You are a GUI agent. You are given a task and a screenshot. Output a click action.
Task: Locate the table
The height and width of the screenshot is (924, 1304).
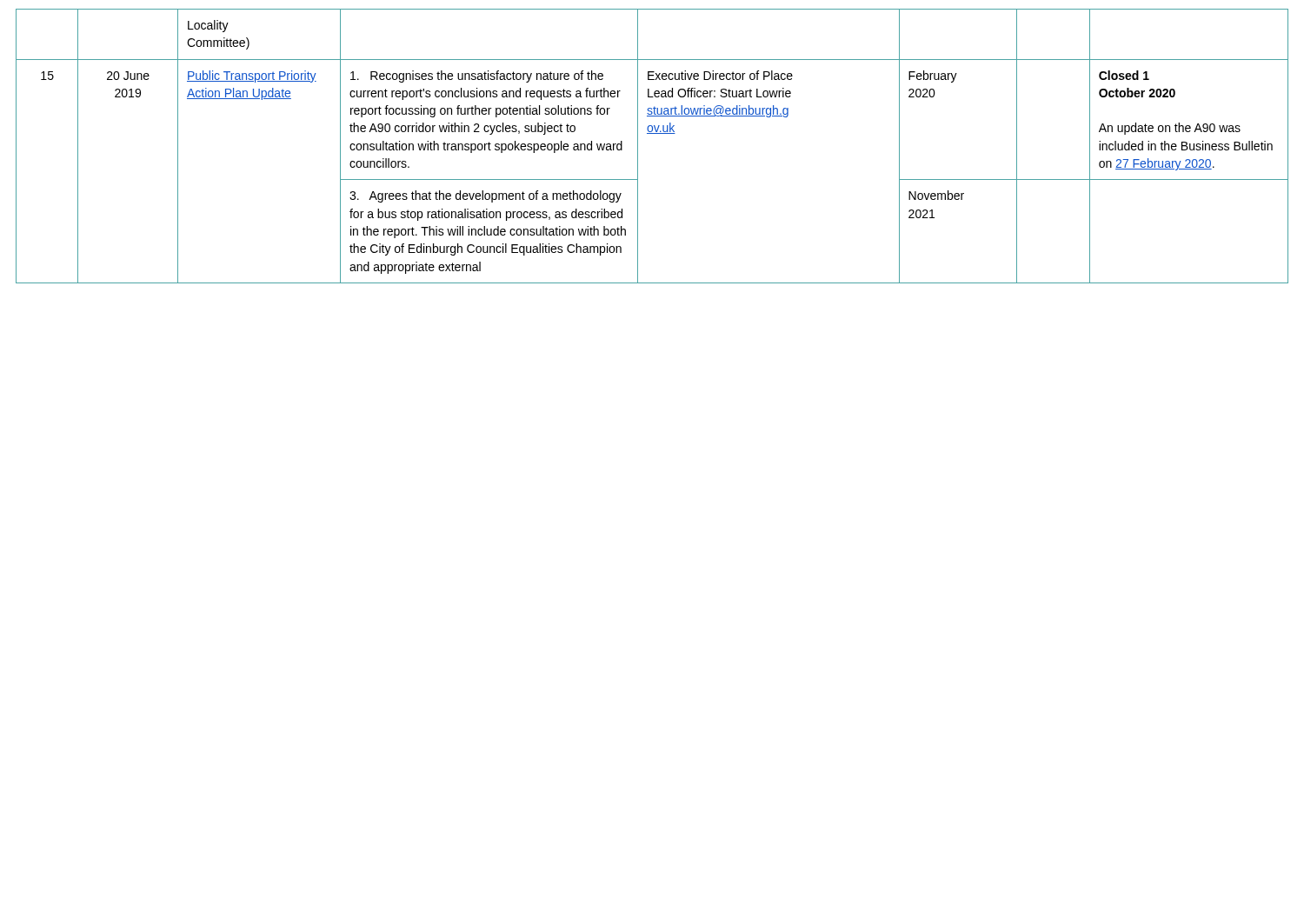coord(652,146)
